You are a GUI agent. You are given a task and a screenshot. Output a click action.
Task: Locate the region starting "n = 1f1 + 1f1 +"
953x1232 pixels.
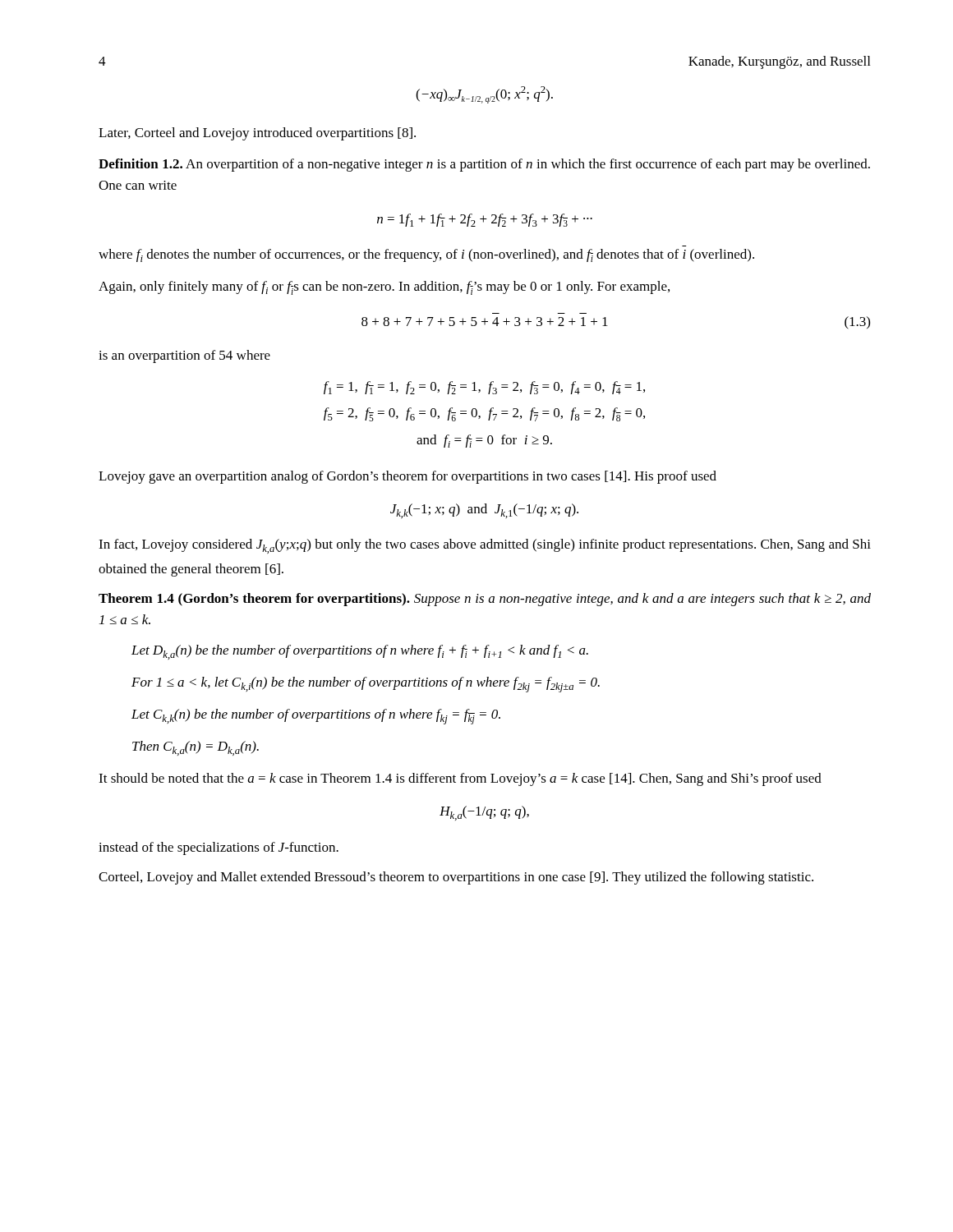coord(485,220)
